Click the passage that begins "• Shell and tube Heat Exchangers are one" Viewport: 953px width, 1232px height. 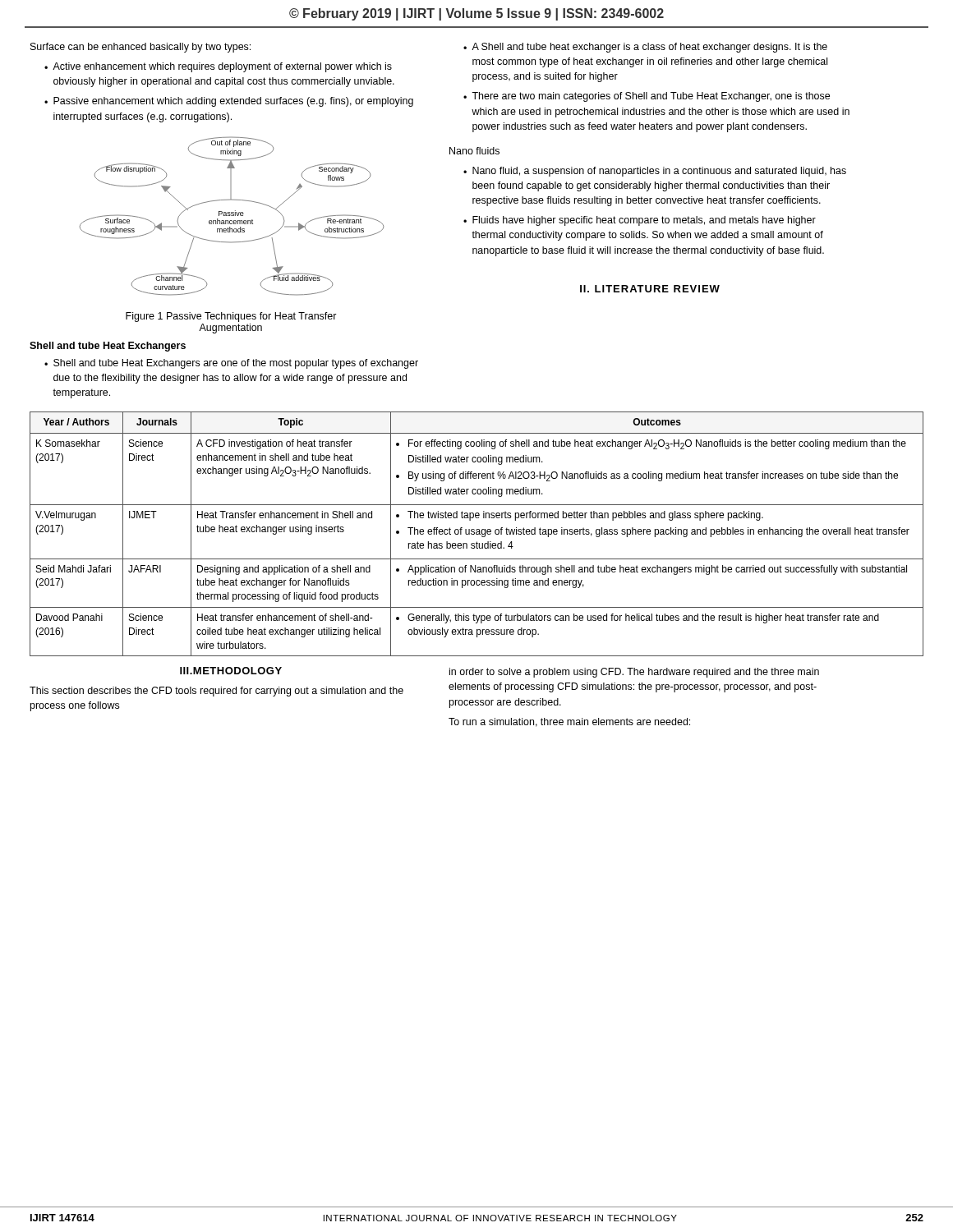[x=238, y=378]
